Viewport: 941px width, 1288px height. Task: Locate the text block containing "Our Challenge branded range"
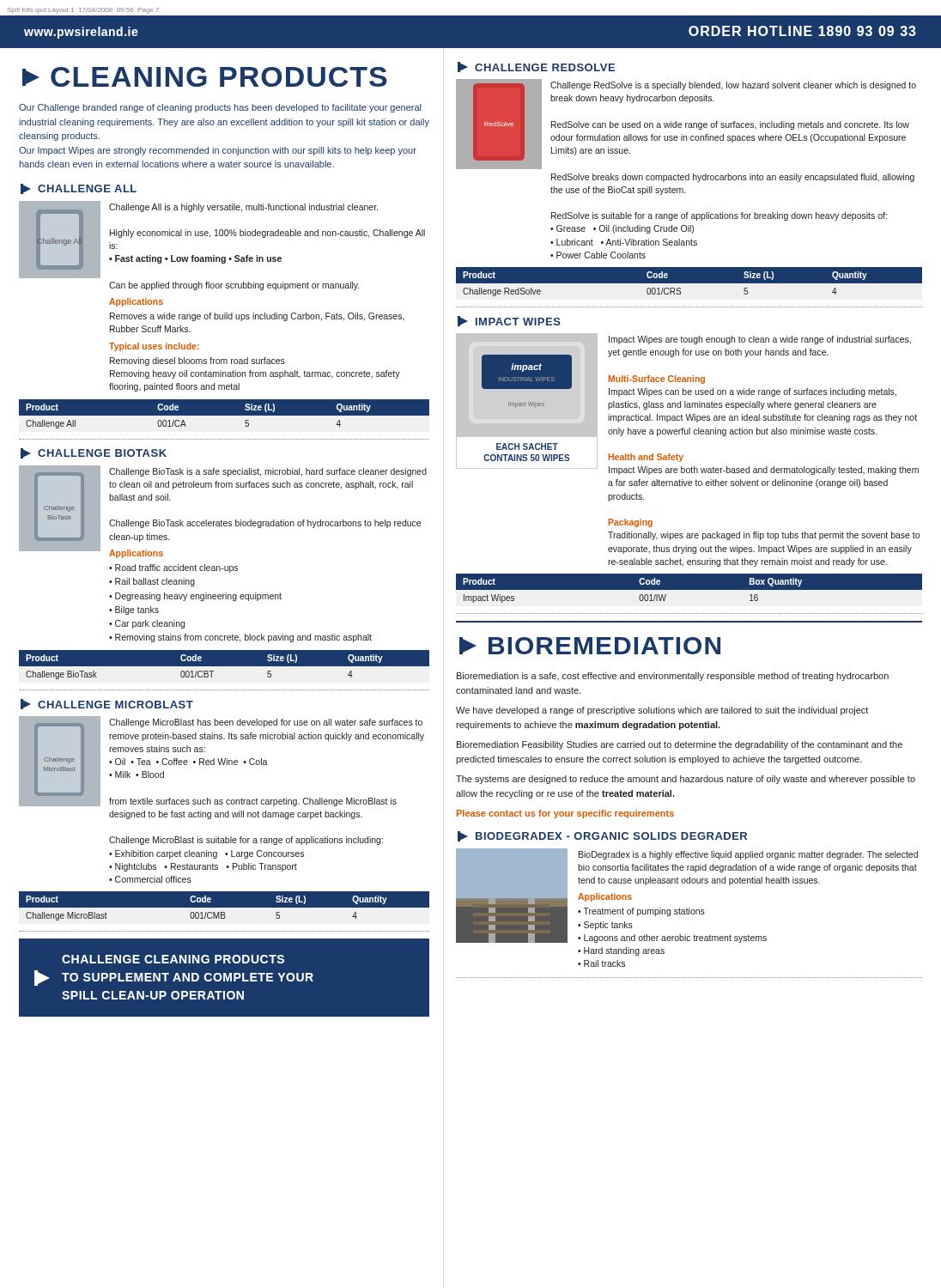[224, 136]
